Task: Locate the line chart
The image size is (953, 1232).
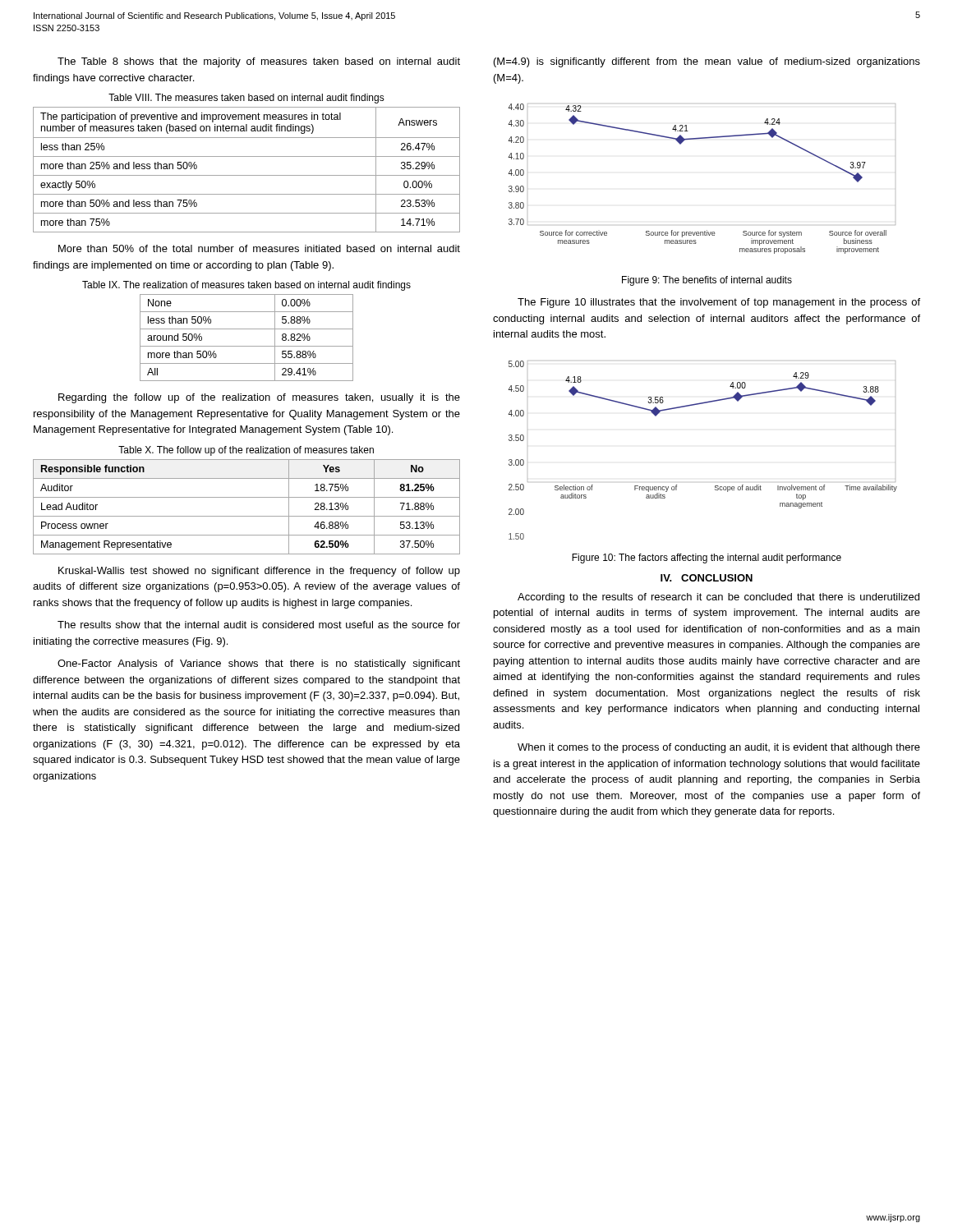Action: 707,449
